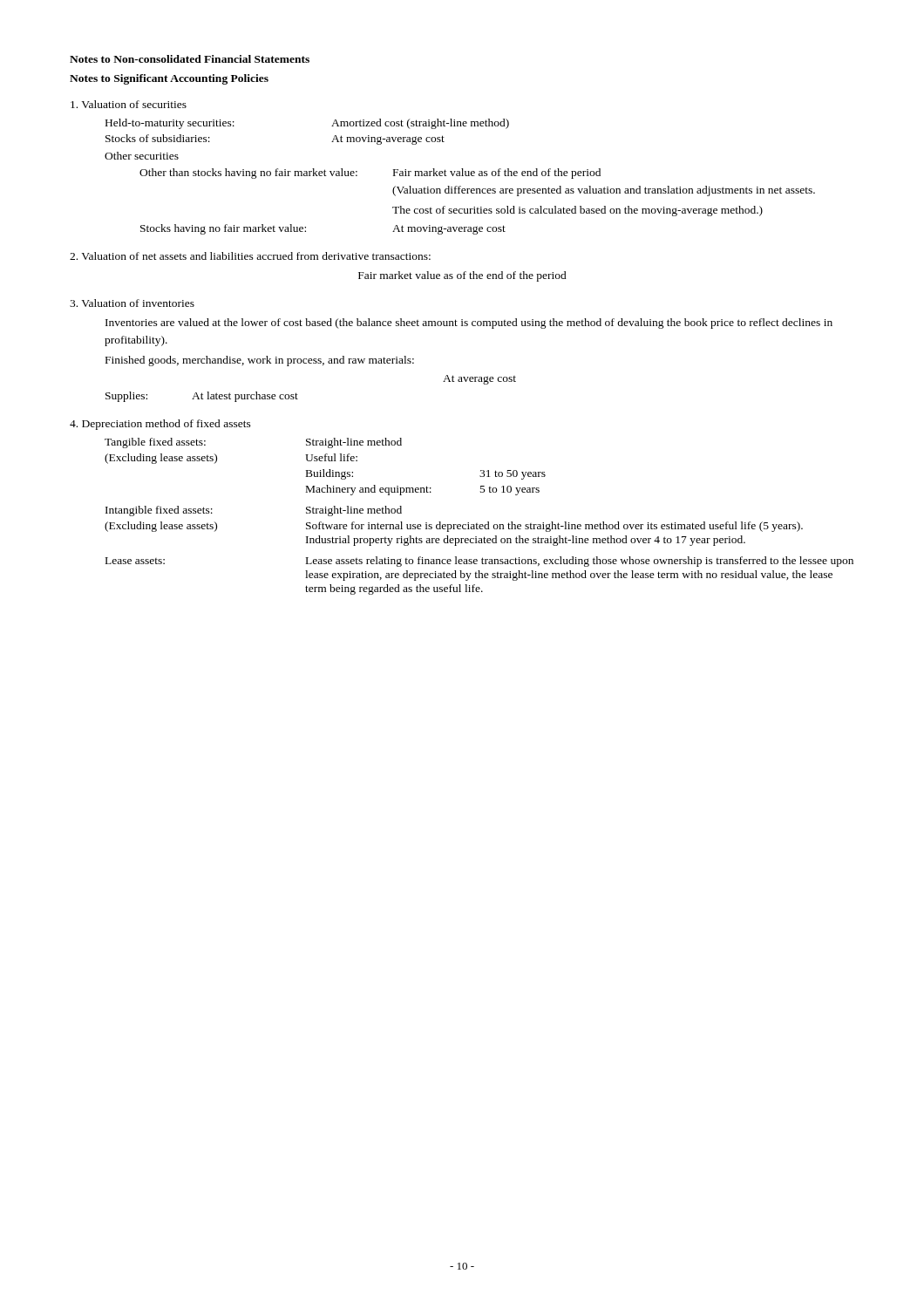The image size is (924, 1308).
Task: Click the passage that begins "(Valuation differences are presented as"
Action: pyautogui.click(x=604, y=190)
